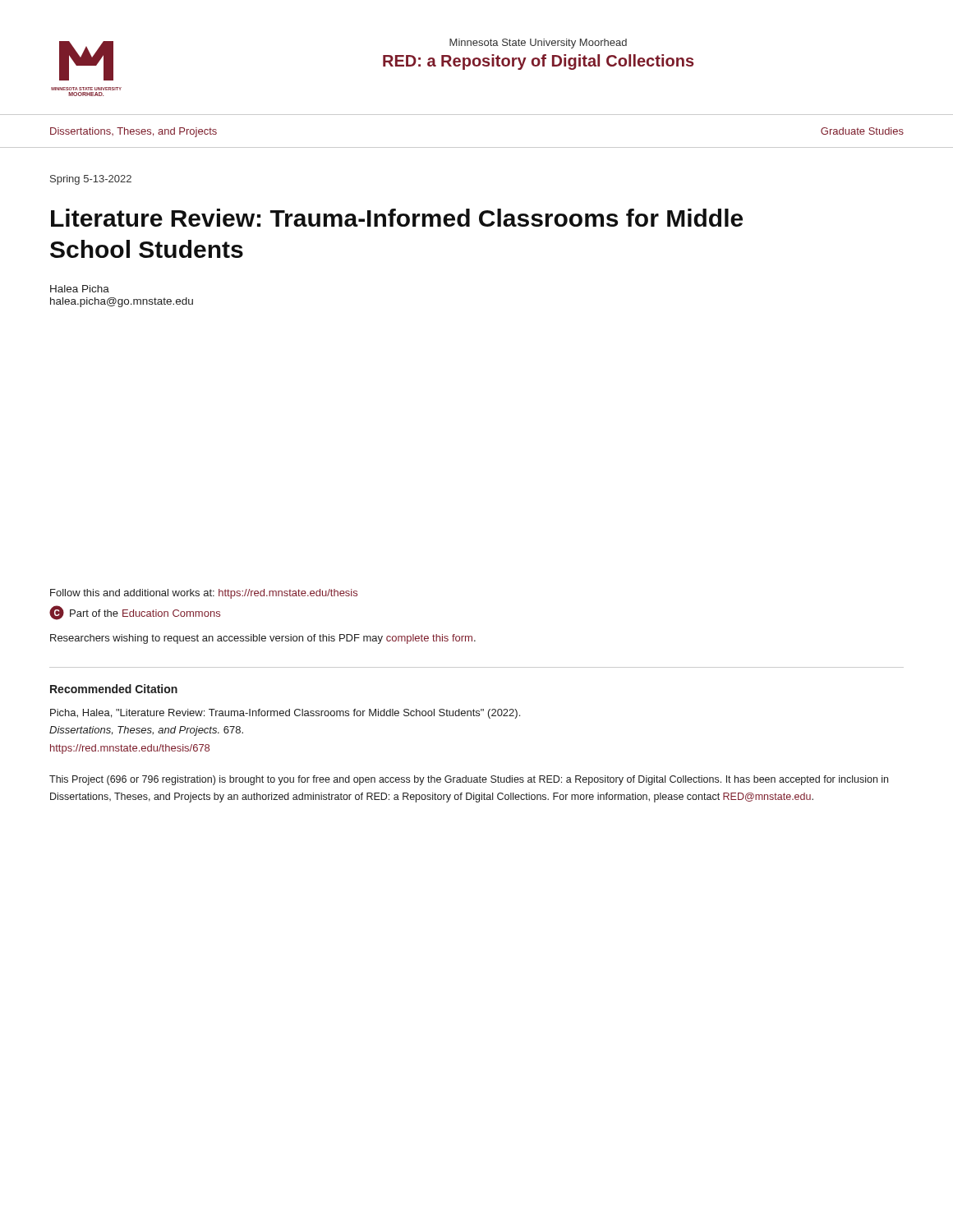
Task: Point to "Graduate Studies"
Action: coord(862,131)
